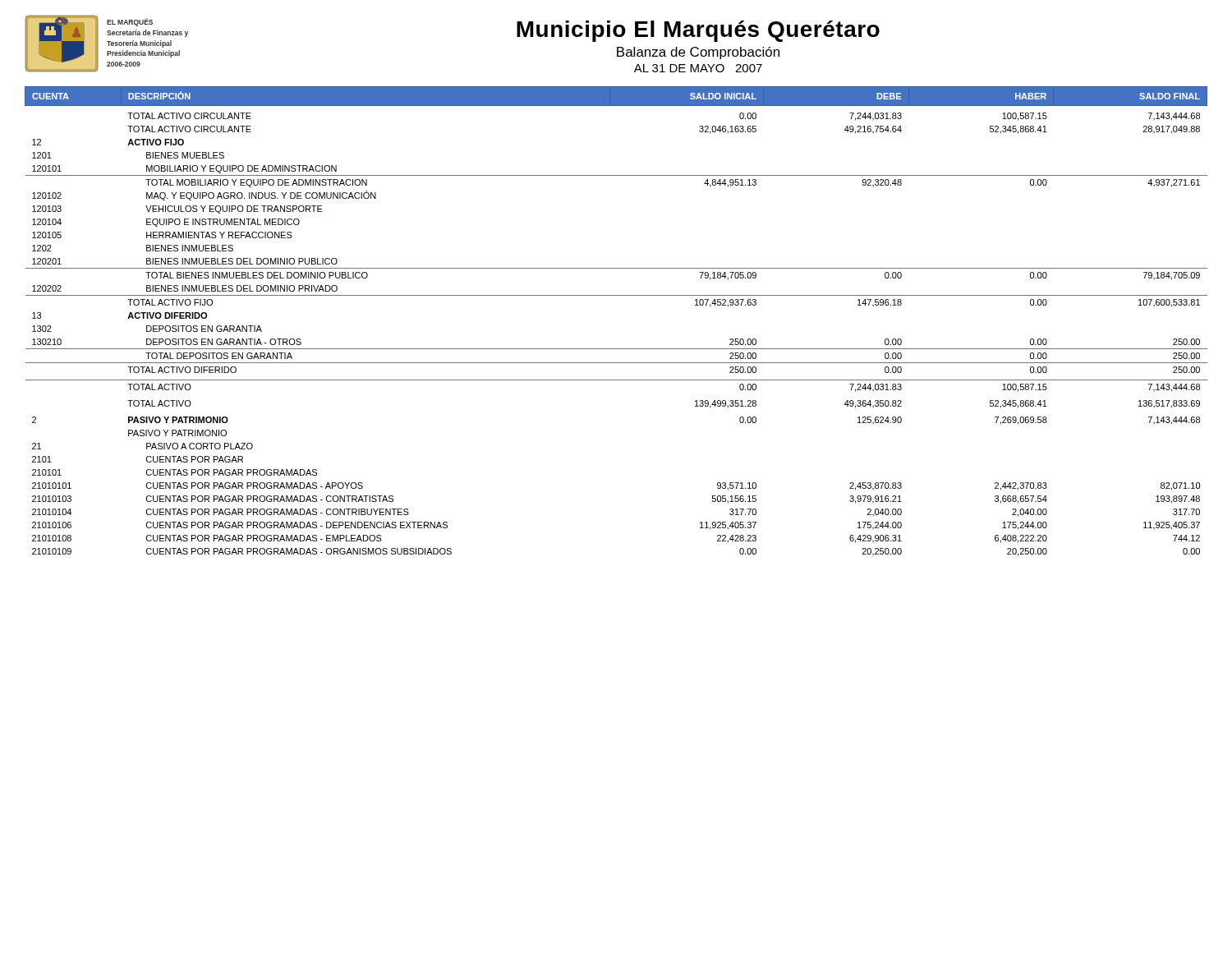Locate the title containing "AL 31 DE MAYO 2007"

point(698,68)
